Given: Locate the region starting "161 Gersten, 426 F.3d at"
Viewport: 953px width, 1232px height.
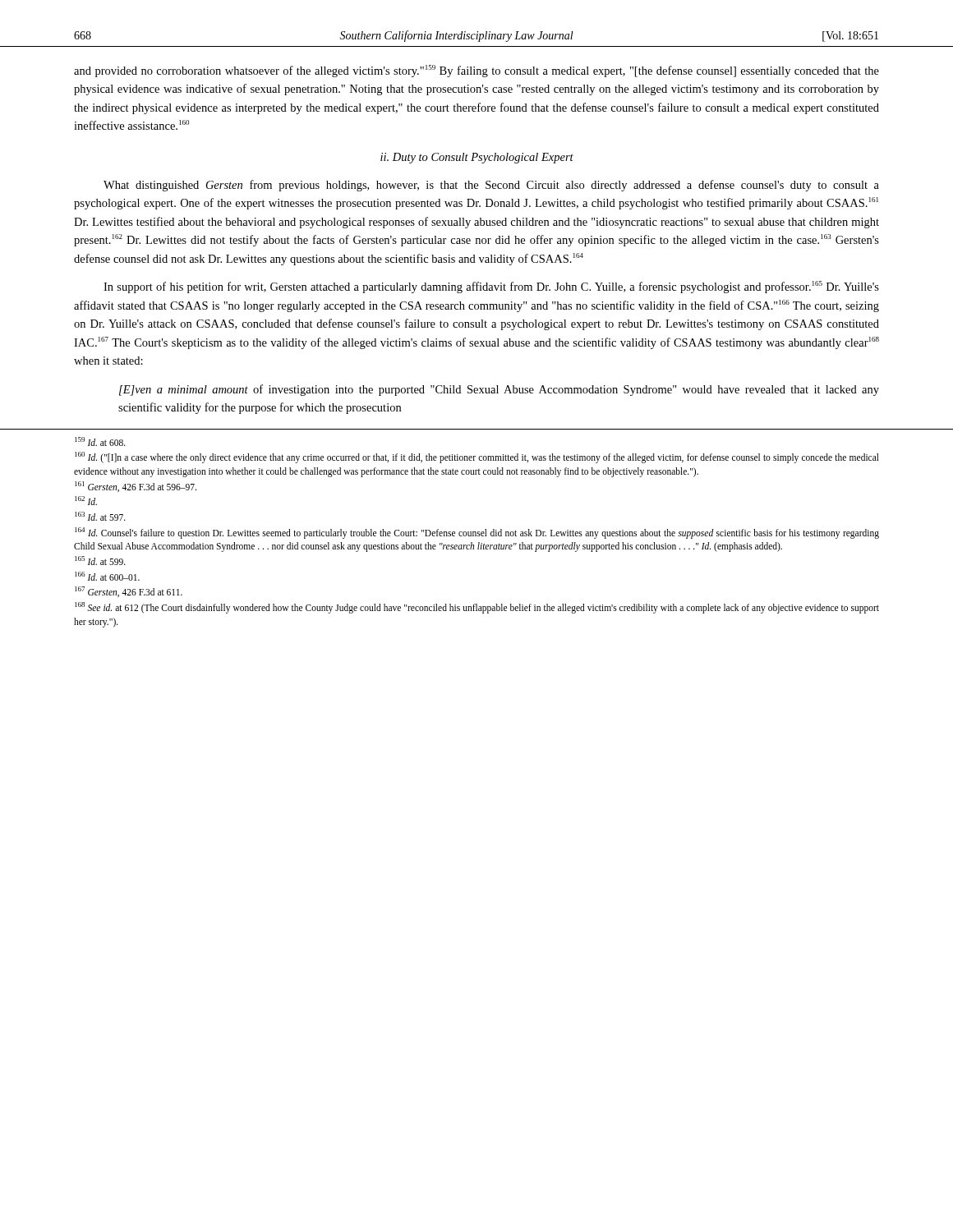Looking at the screenshot, I should pyautogui.click(x=136, y=486).
